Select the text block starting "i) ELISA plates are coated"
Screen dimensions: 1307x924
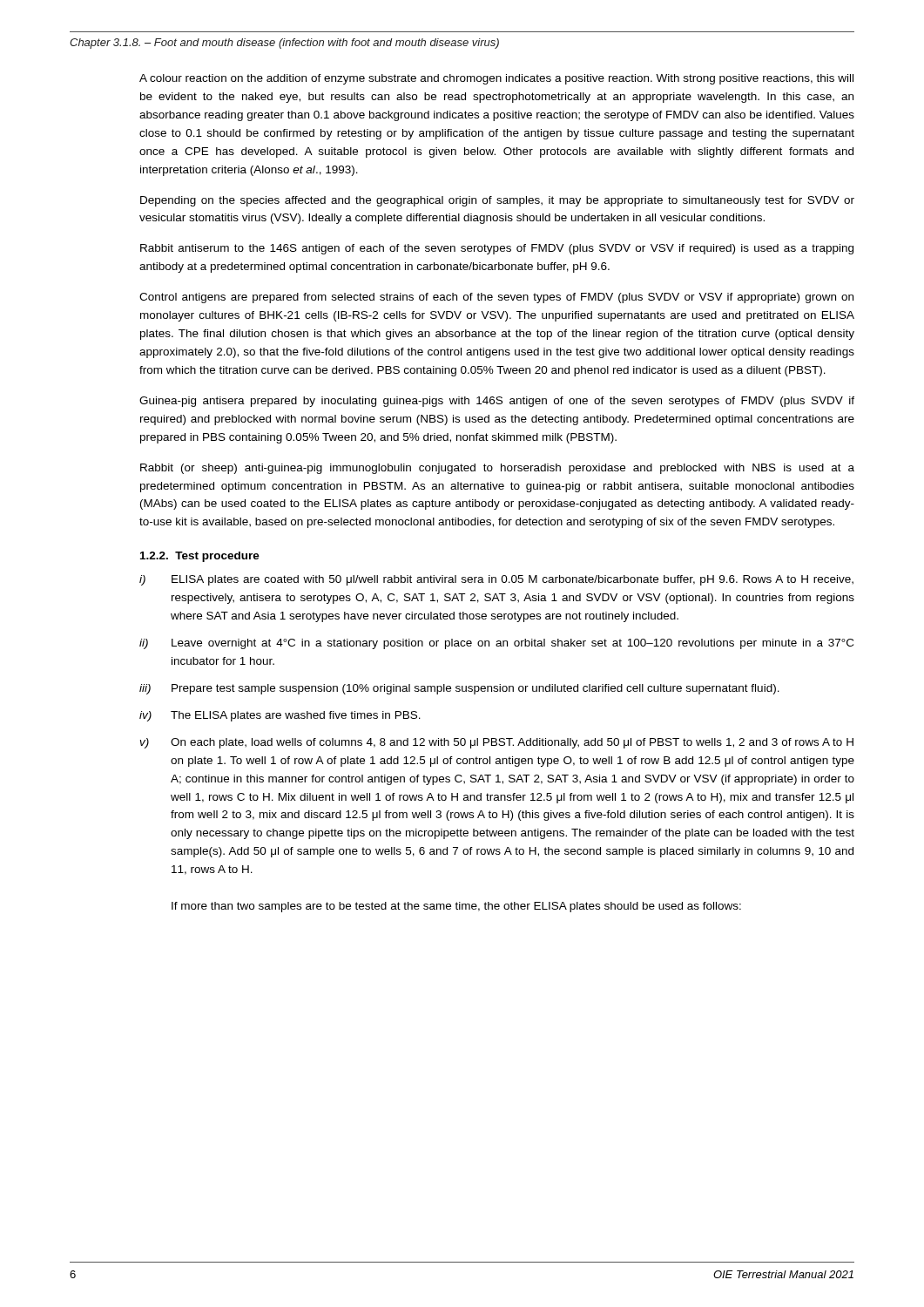497,598
